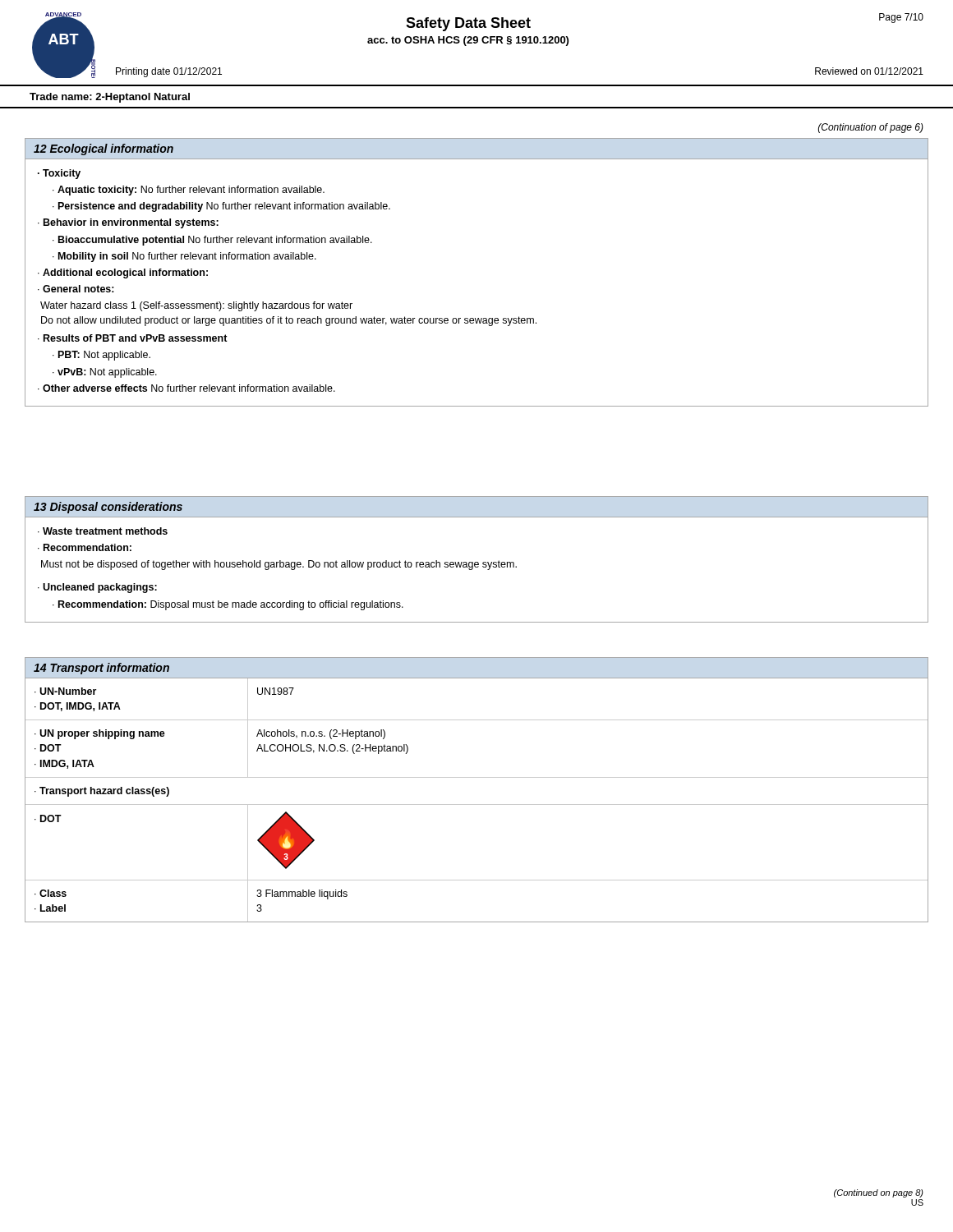Find "· Recommendation:" on this page
This screenshot has width=953, height=1232.
(85, 548)
